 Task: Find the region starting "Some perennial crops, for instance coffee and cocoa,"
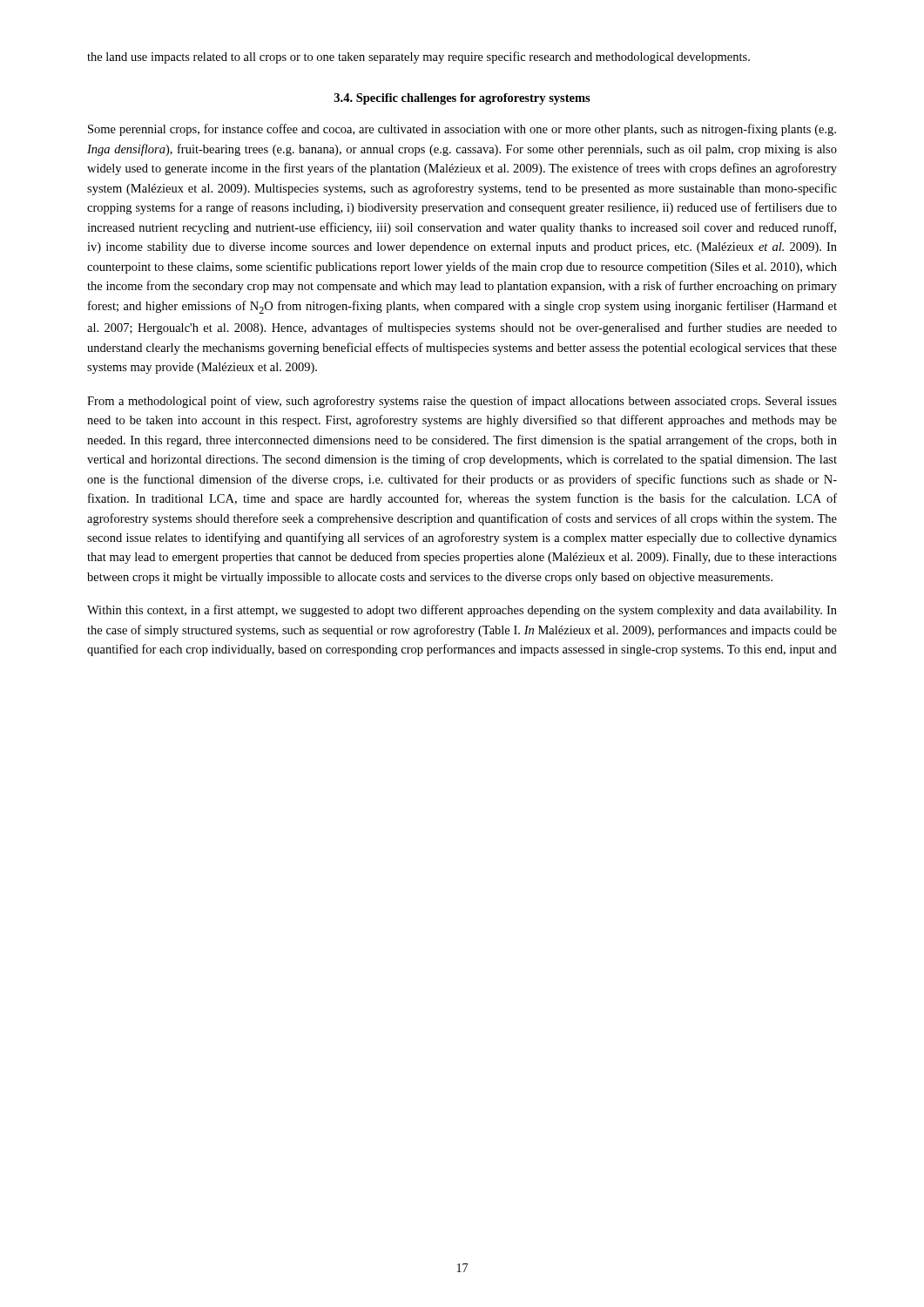click(462, 248)
